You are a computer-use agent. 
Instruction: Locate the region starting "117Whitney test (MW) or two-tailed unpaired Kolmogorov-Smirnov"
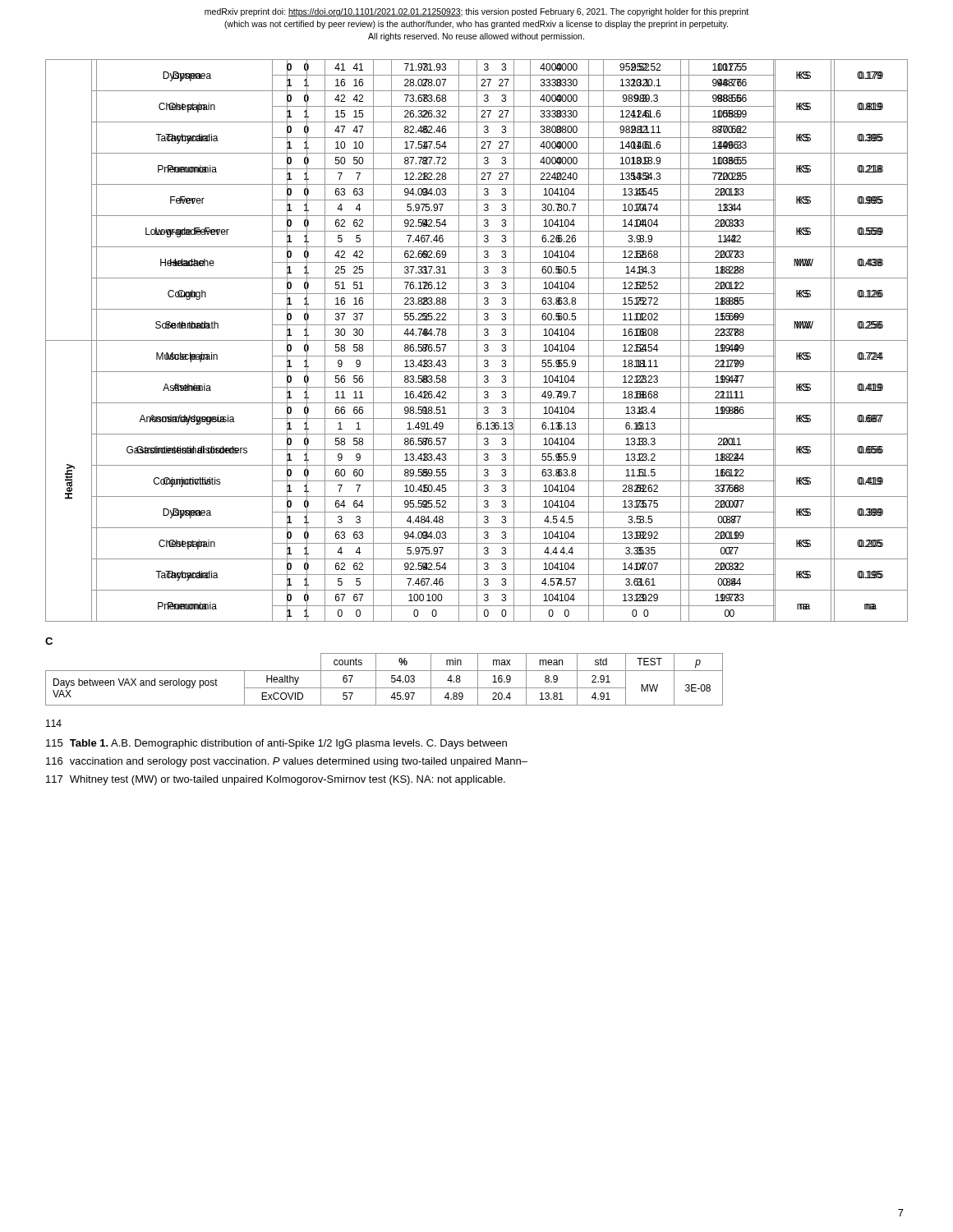pyautogui.click(x=276, y=779)
